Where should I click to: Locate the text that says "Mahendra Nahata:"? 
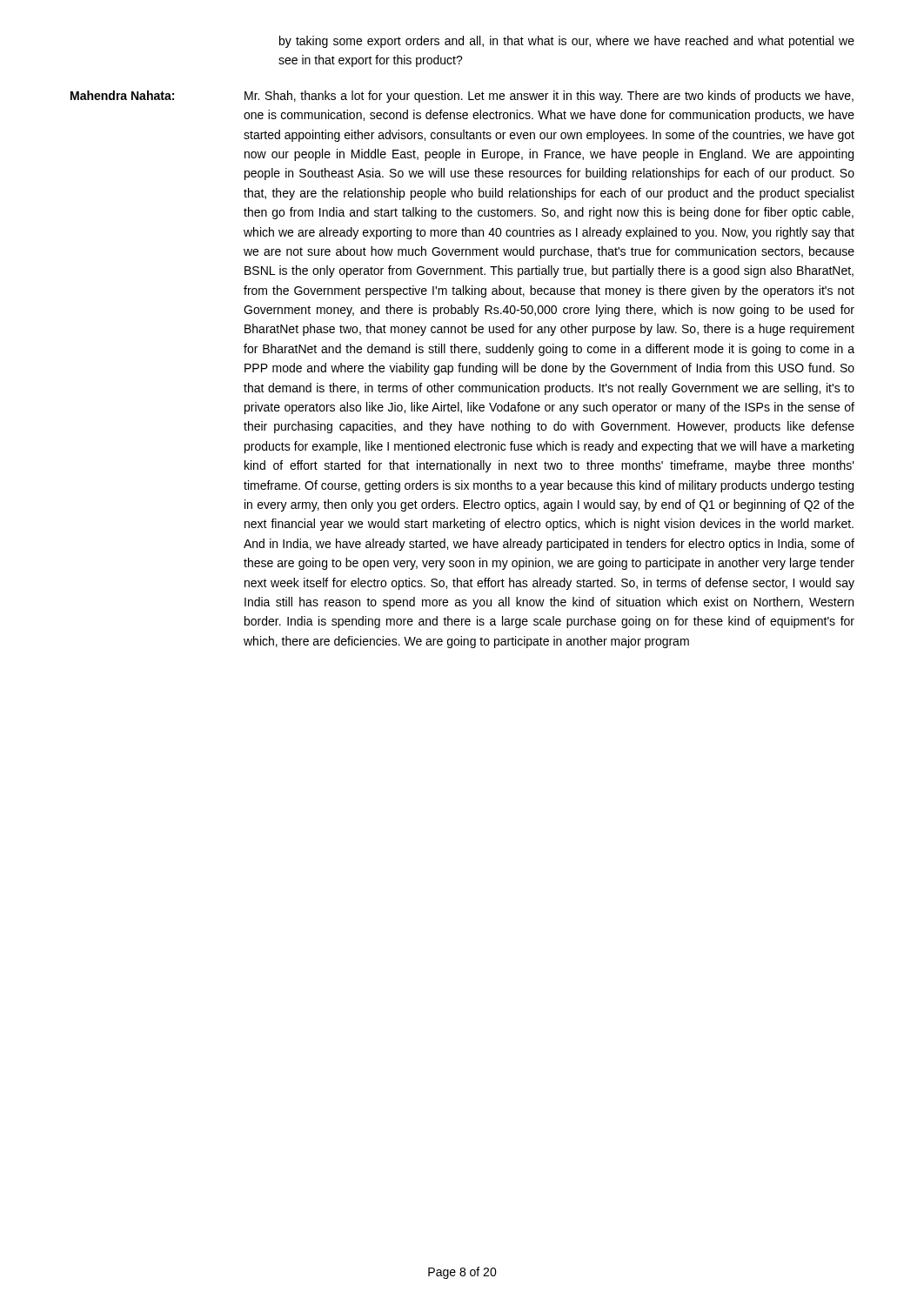tap(122, 96)
